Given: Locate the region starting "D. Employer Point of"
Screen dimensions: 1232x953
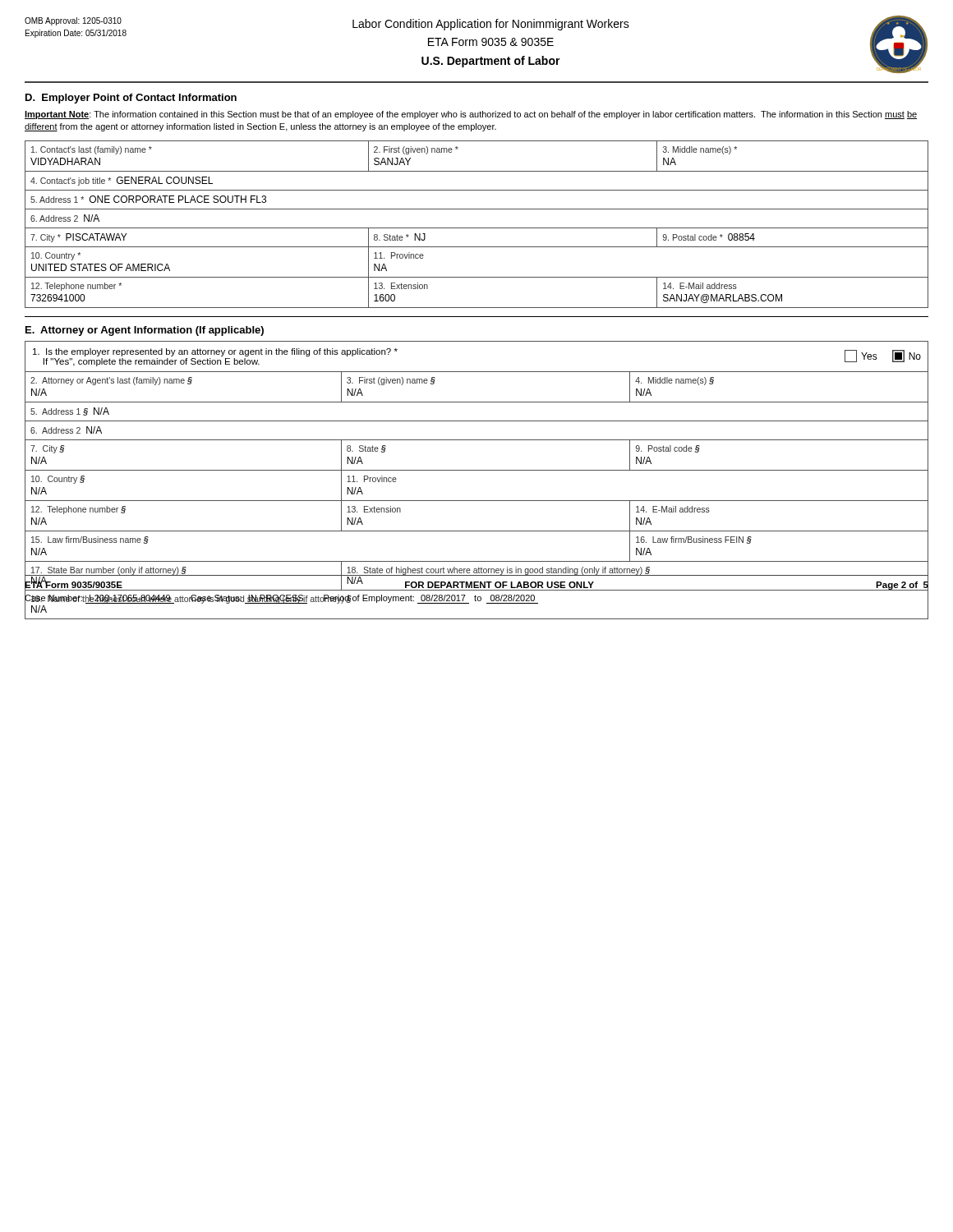Looking at the screenshot, I should [131, 97].
